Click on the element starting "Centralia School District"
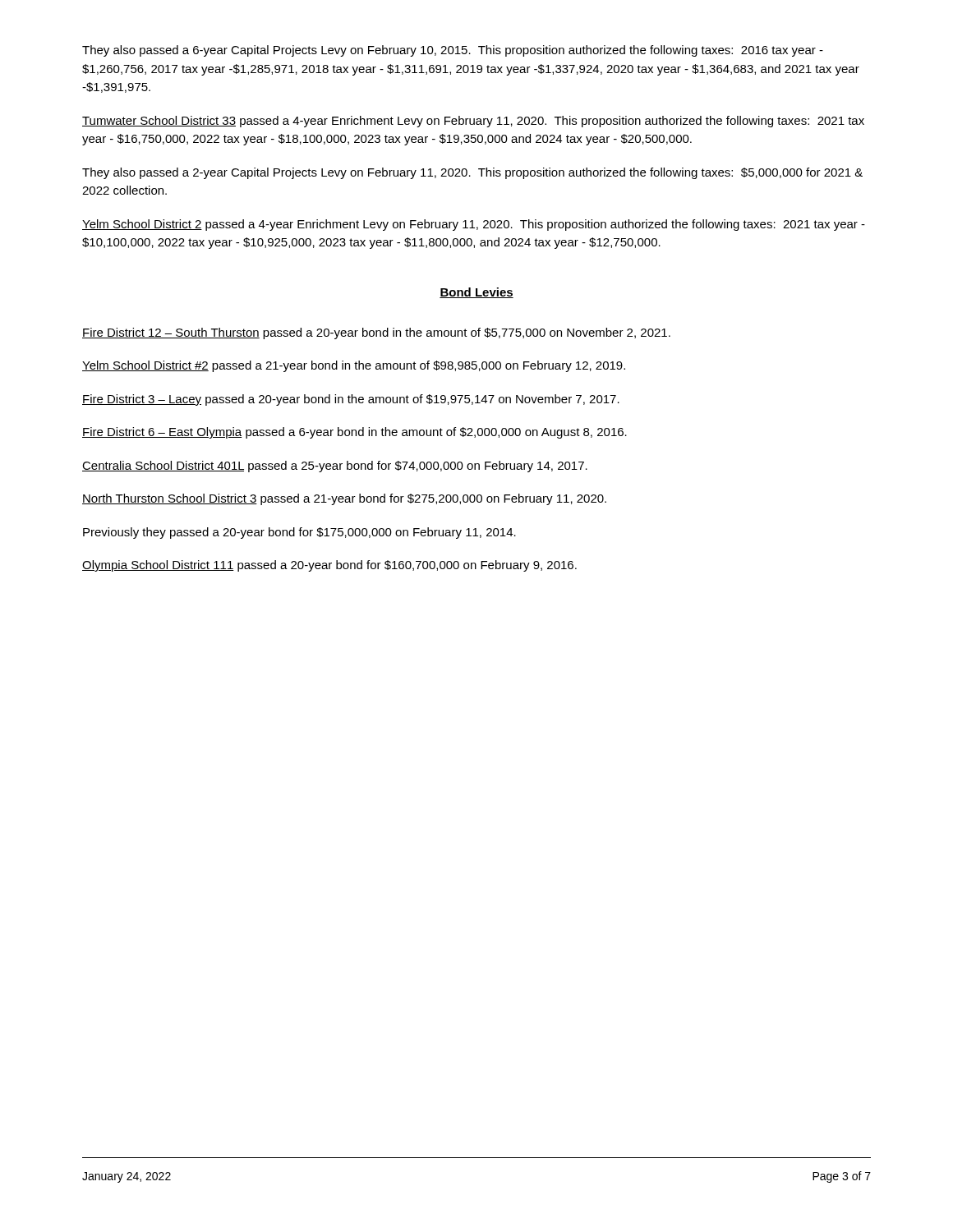This screenshot has width=953, height=1232. click(x=335, y=465)
